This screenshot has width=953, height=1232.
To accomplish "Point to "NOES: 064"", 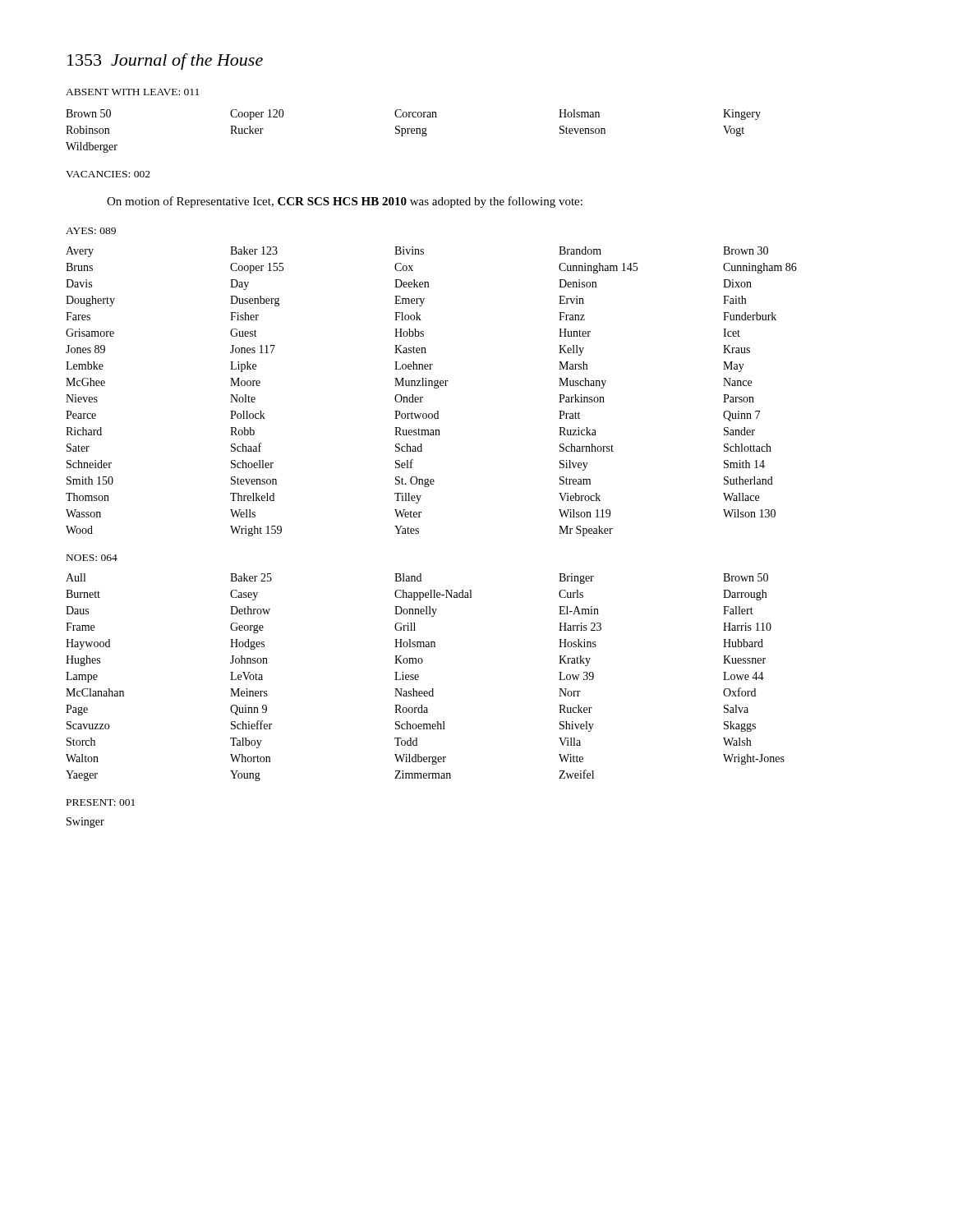I will click(x=91, y=557).
